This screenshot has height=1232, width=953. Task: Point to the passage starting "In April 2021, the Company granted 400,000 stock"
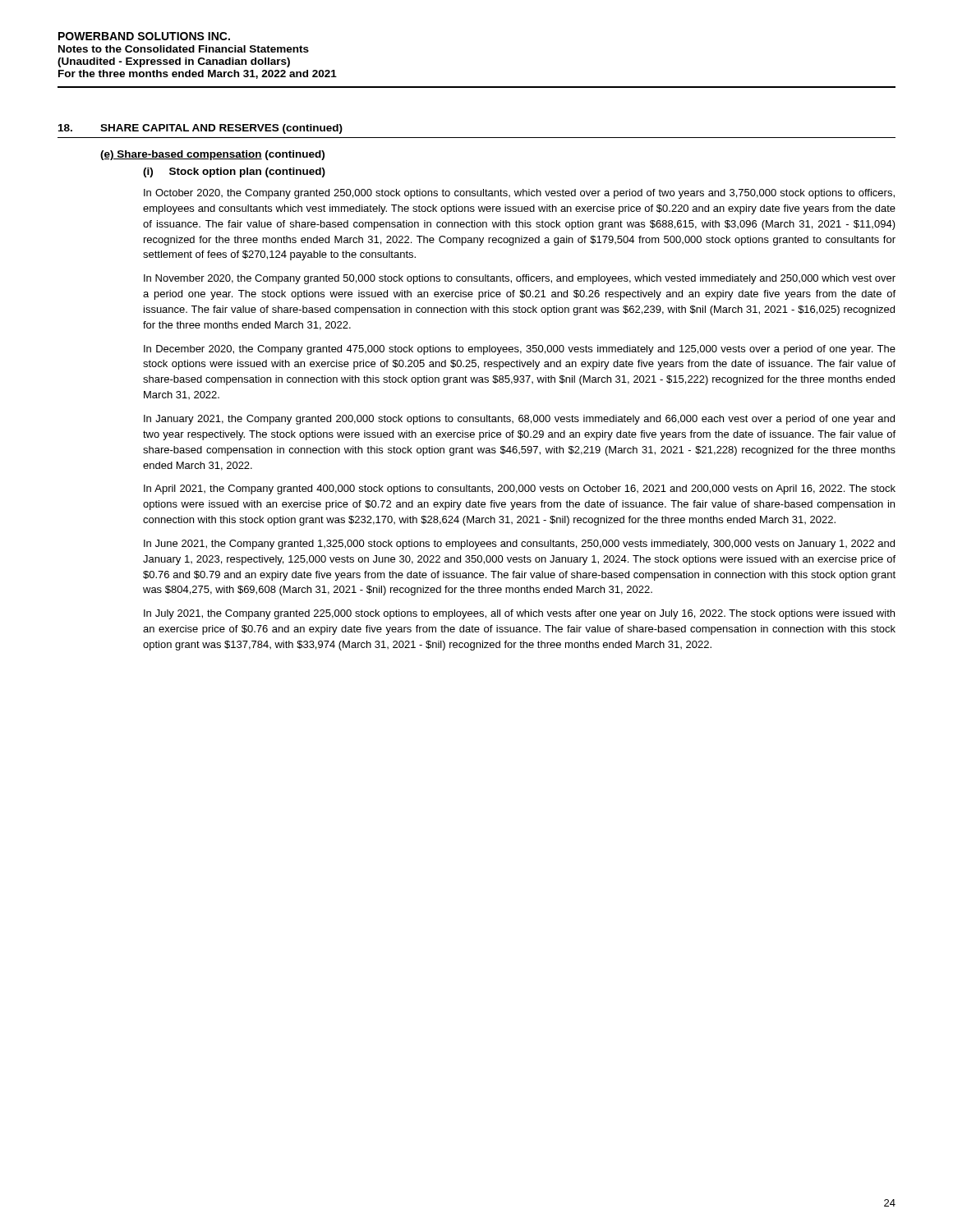coord(519,504)
